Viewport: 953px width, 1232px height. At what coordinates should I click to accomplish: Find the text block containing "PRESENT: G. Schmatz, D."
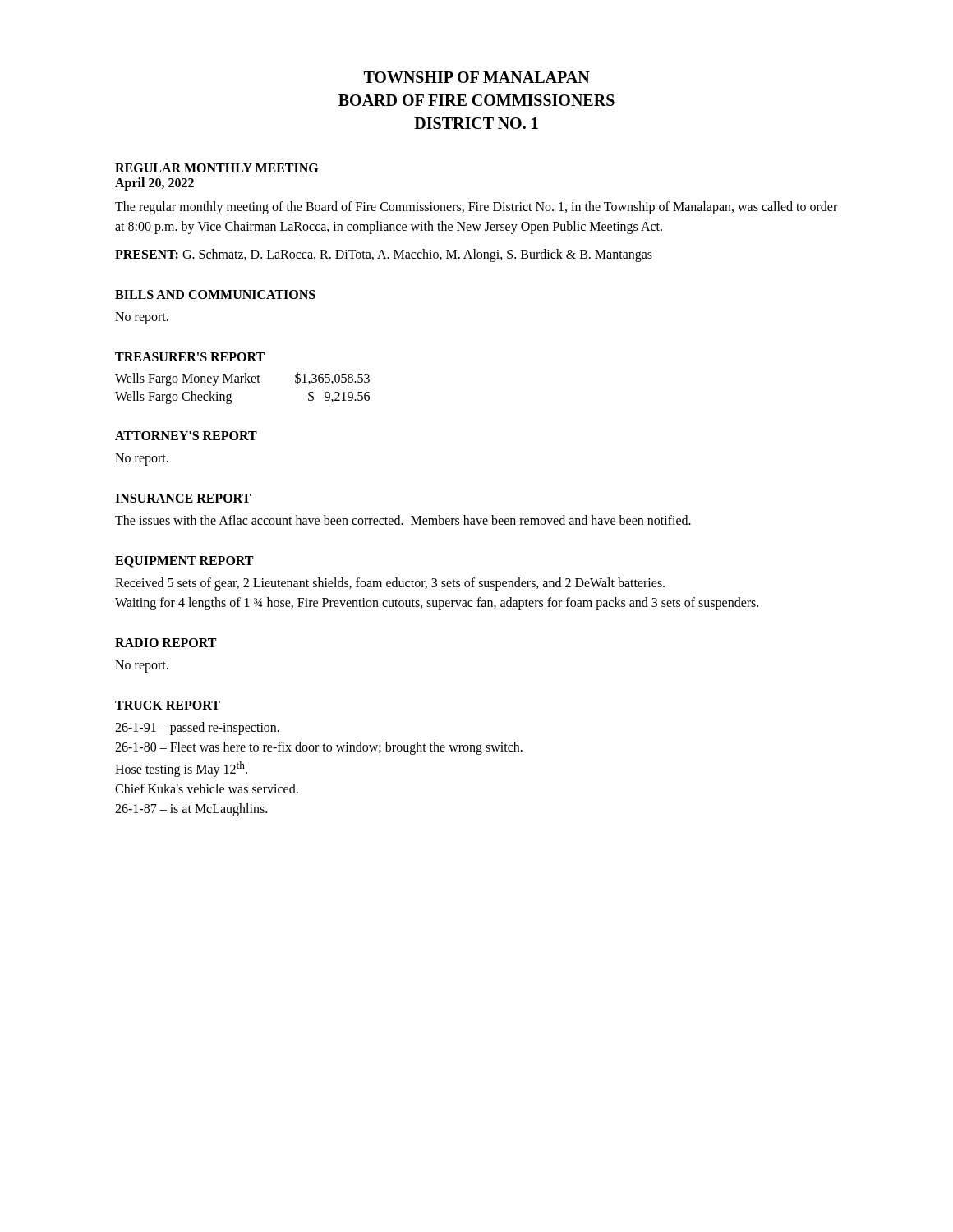384,254
